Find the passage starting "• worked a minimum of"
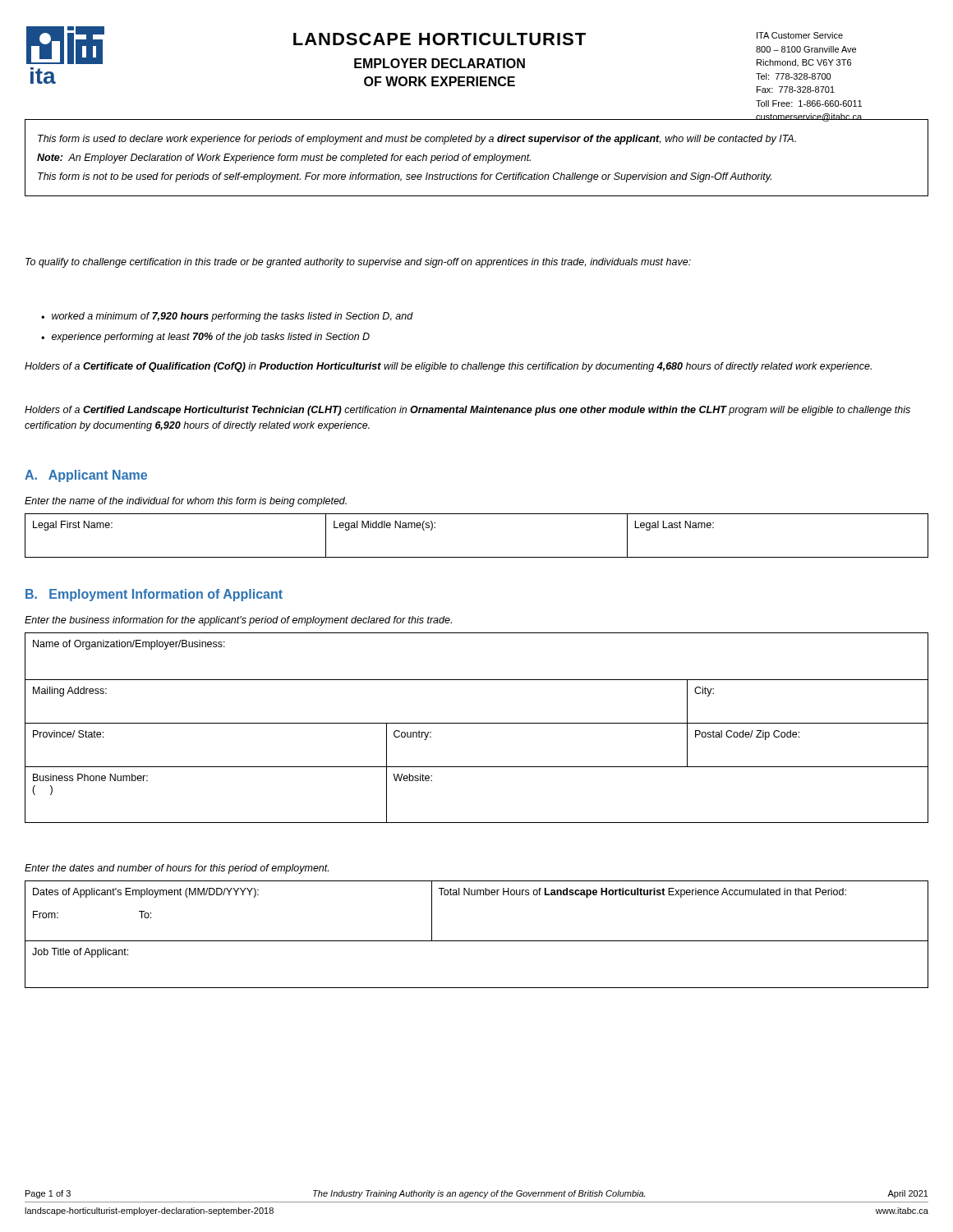953x1232 pixels. tap(227, 318)
